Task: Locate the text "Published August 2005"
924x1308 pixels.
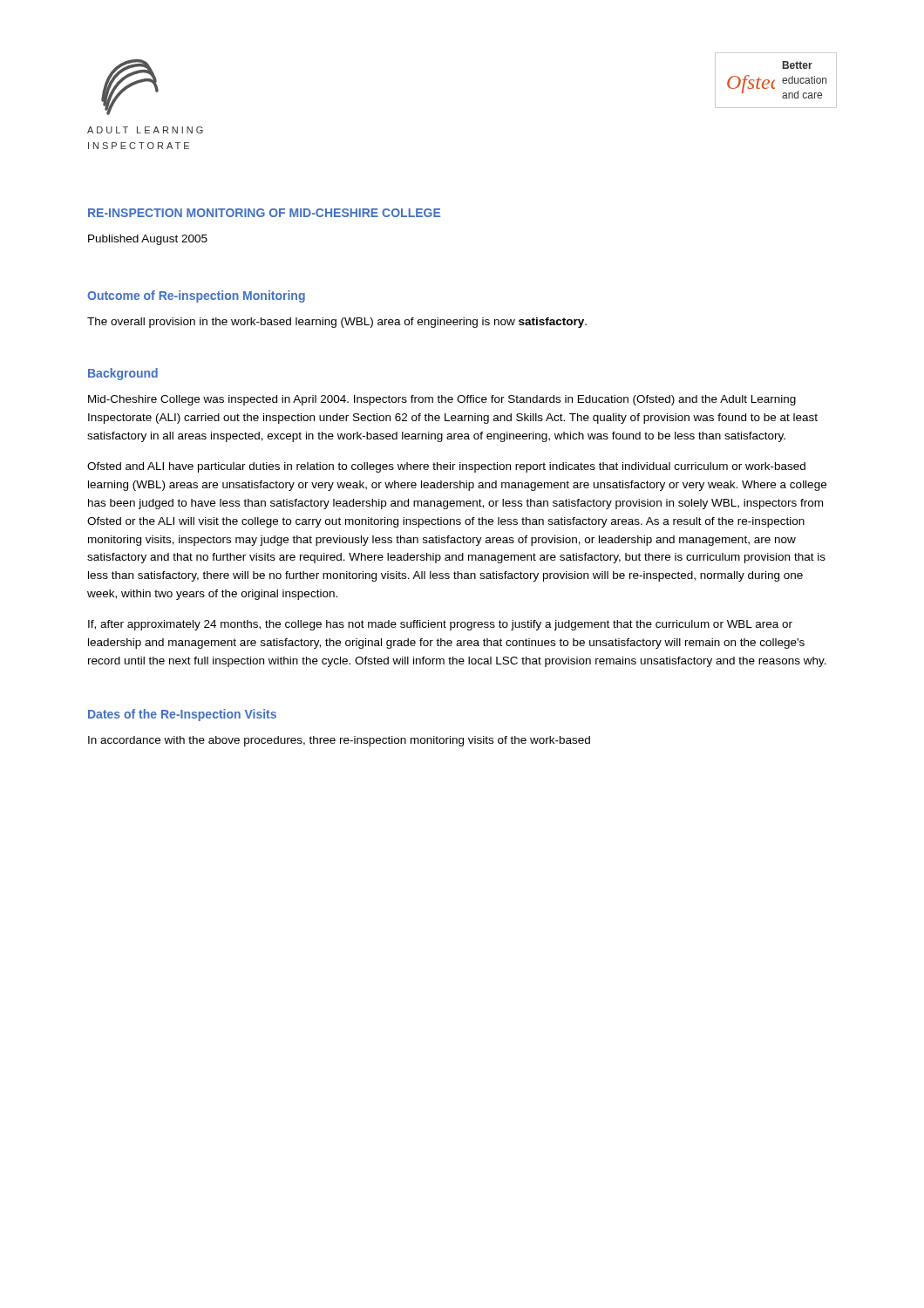Action: [147, 239]
